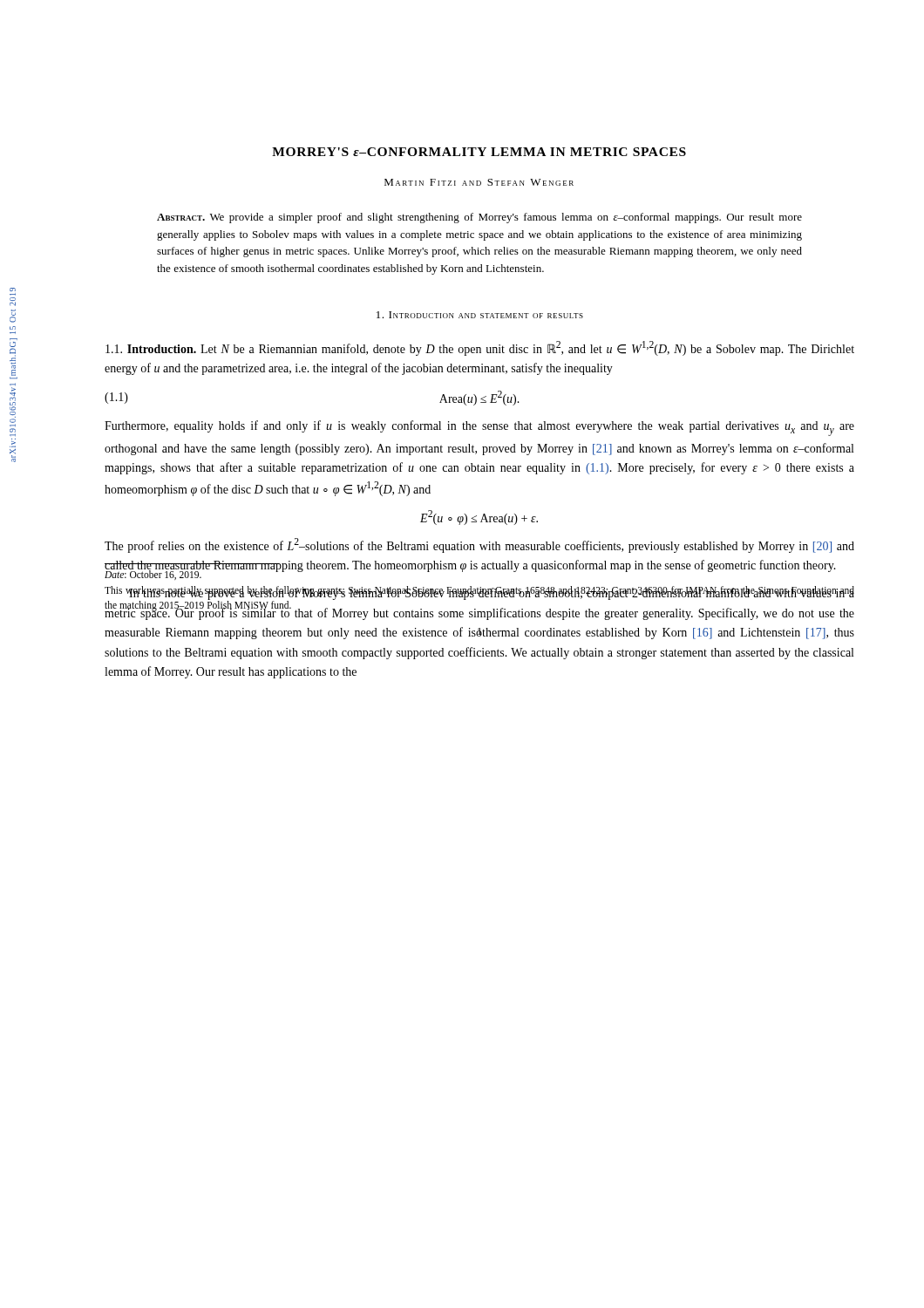Screen dimensions: 1308x924
Task: Point to the section header beginning "1. Introduction and"
Action: point(479,314)
